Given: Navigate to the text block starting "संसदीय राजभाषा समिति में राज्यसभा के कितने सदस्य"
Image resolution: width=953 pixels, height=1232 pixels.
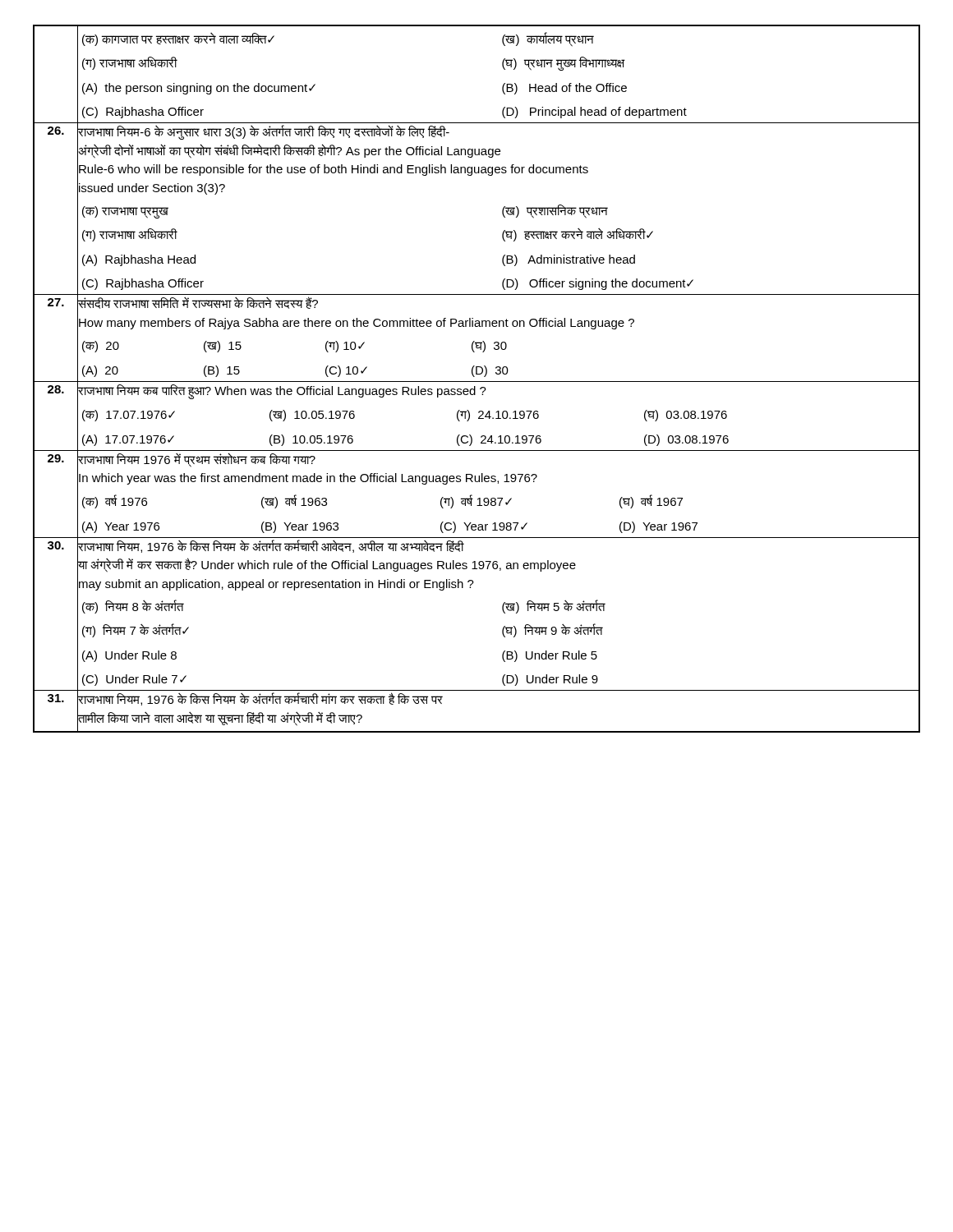Looking at the screenshot, I should [498, 338].
